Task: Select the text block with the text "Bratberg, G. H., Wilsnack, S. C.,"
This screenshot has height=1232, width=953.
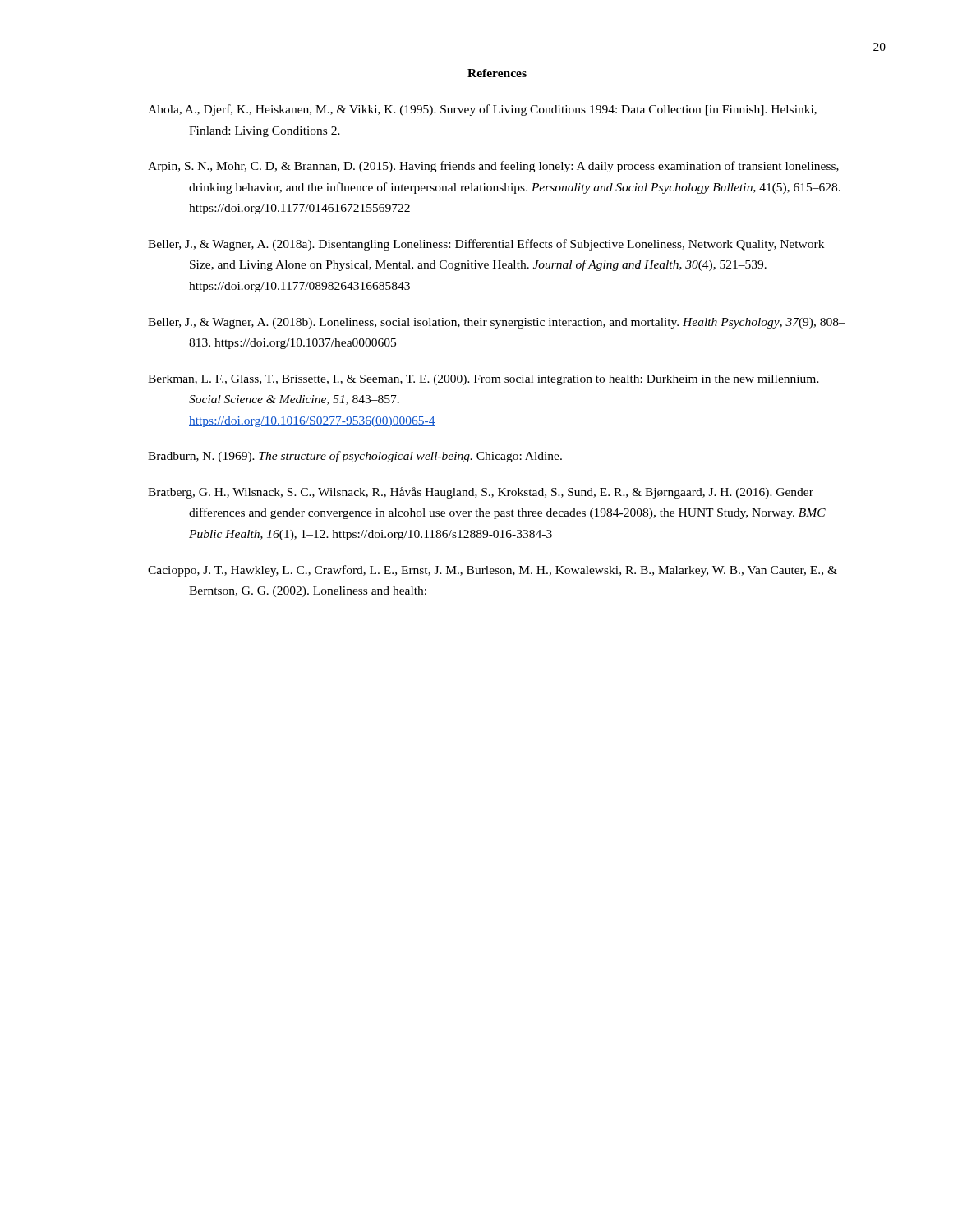Action: coord(487,512)
